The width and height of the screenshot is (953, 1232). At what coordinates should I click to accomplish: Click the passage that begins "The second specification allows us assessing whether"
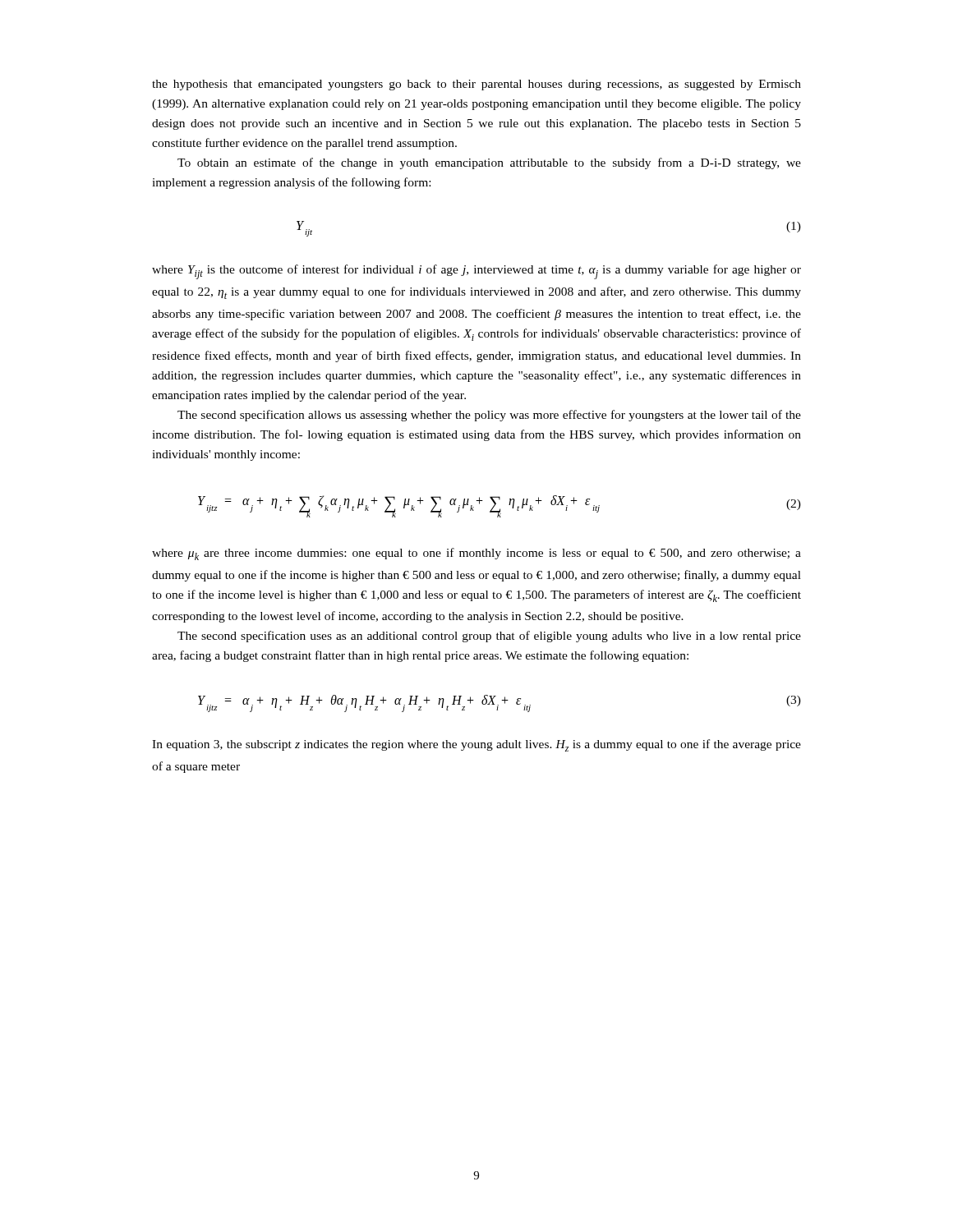(x=476, y=434)
